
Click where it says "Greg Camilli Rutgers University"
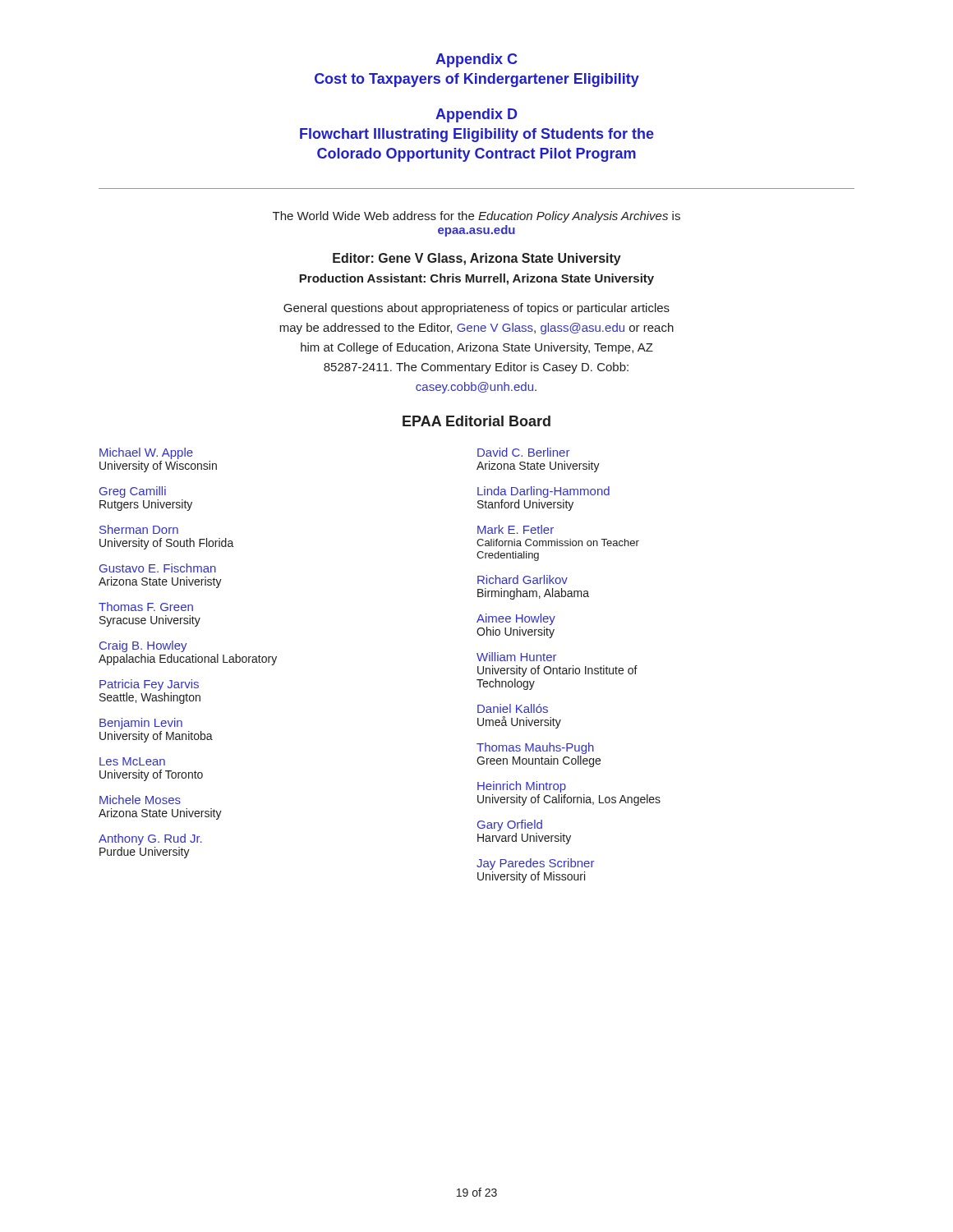click(133, 492)
